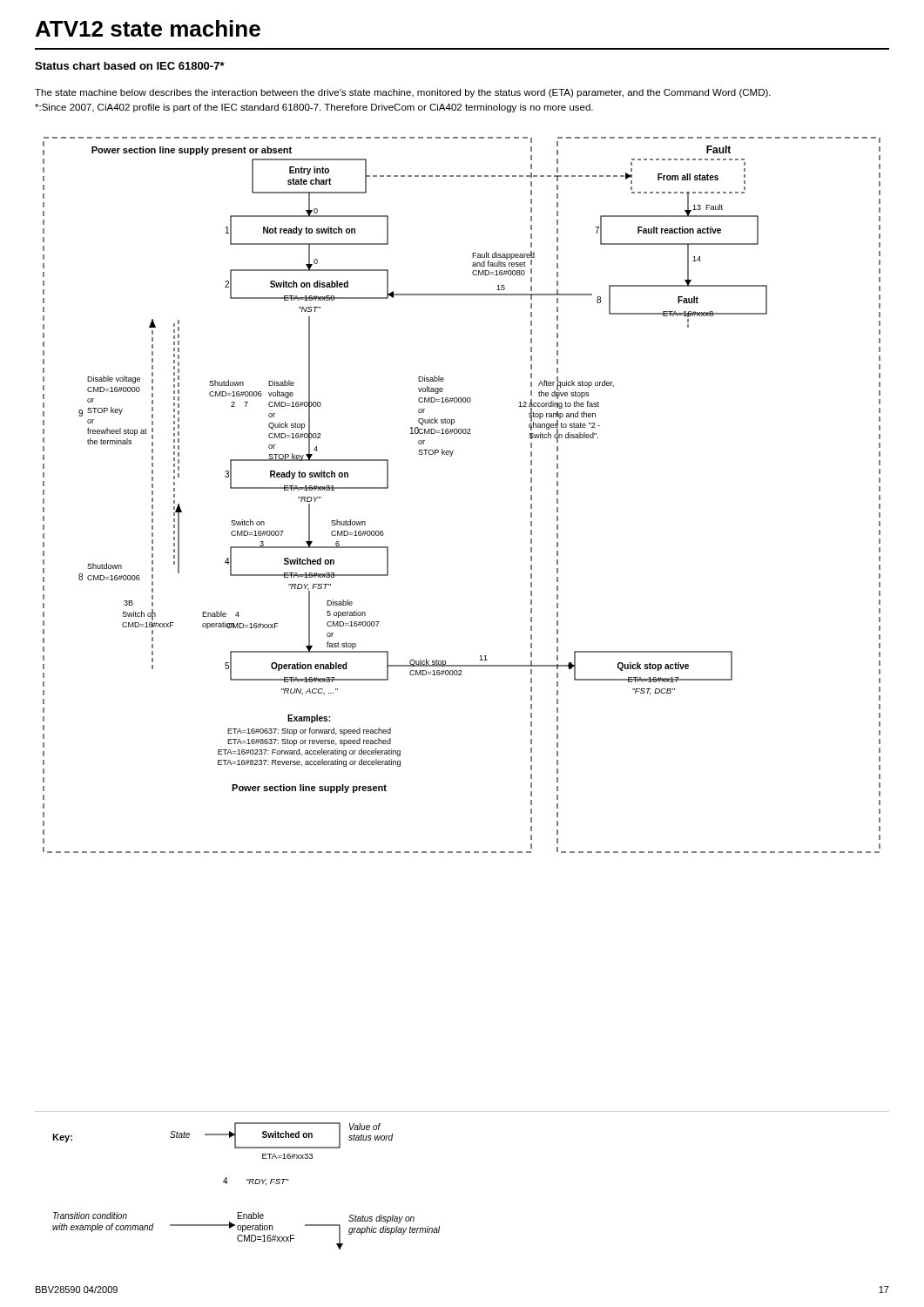The height and width of the screenshot is (1307, 924).
Task: Point to the region starting "Status chart based on"
Action: click(130, 66)
